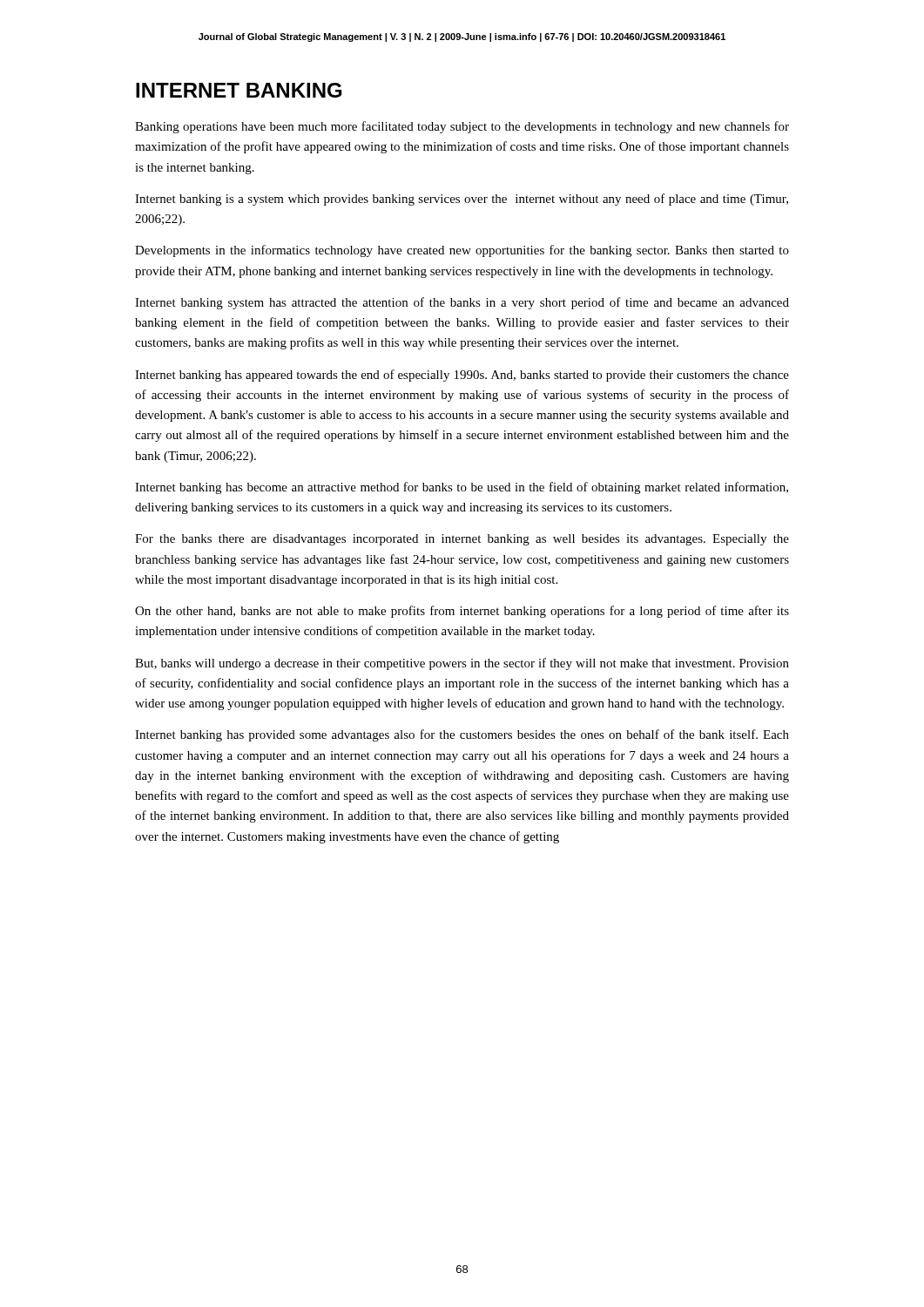Select the element starting "Internet banking is a system which provides banking"
Screen dimensions: 1307x924
pos(462,209)
